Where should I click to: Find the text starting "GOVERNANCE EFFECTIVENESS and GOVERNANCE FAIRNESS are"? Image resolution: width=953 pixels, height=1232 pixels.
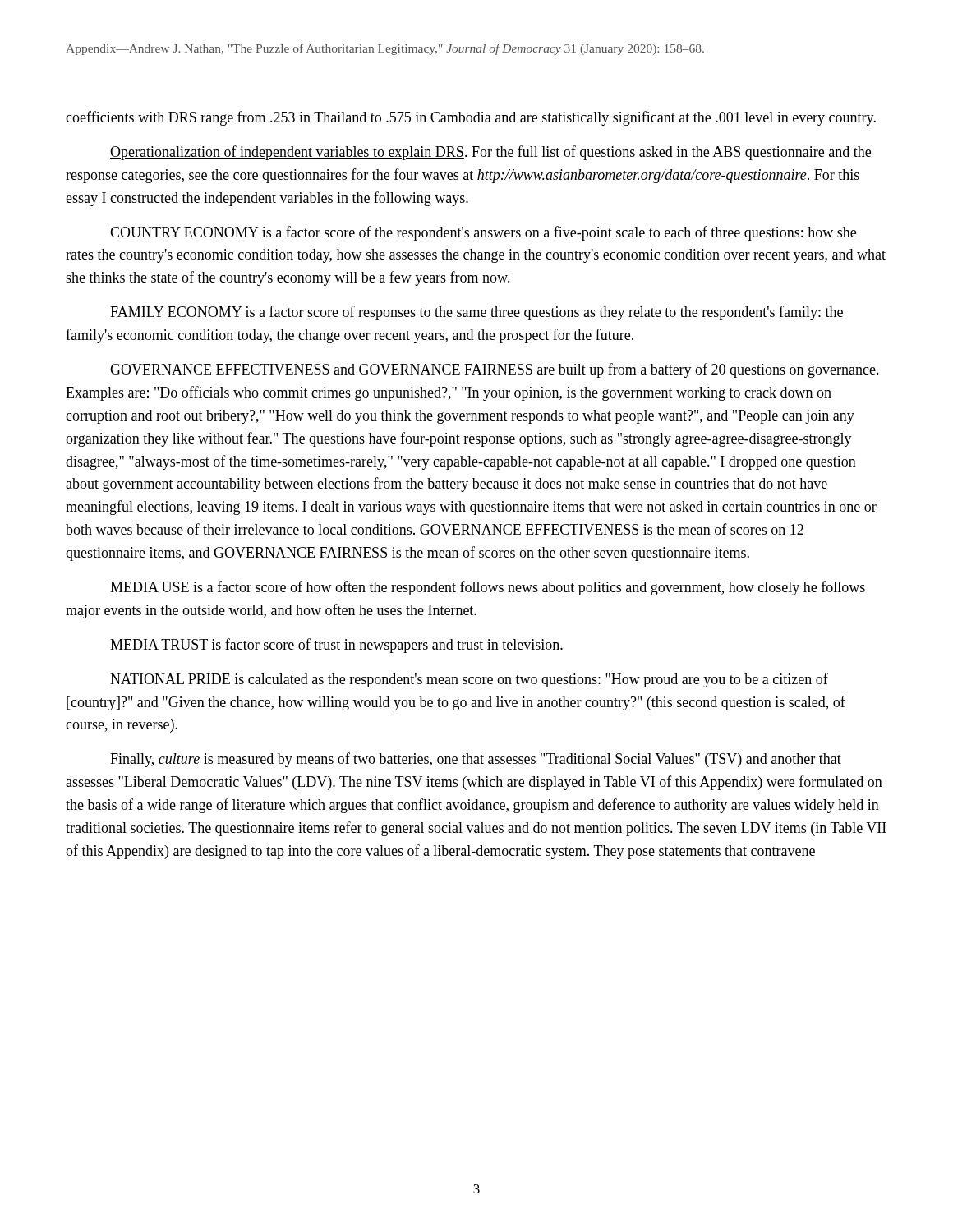point(473,461)
